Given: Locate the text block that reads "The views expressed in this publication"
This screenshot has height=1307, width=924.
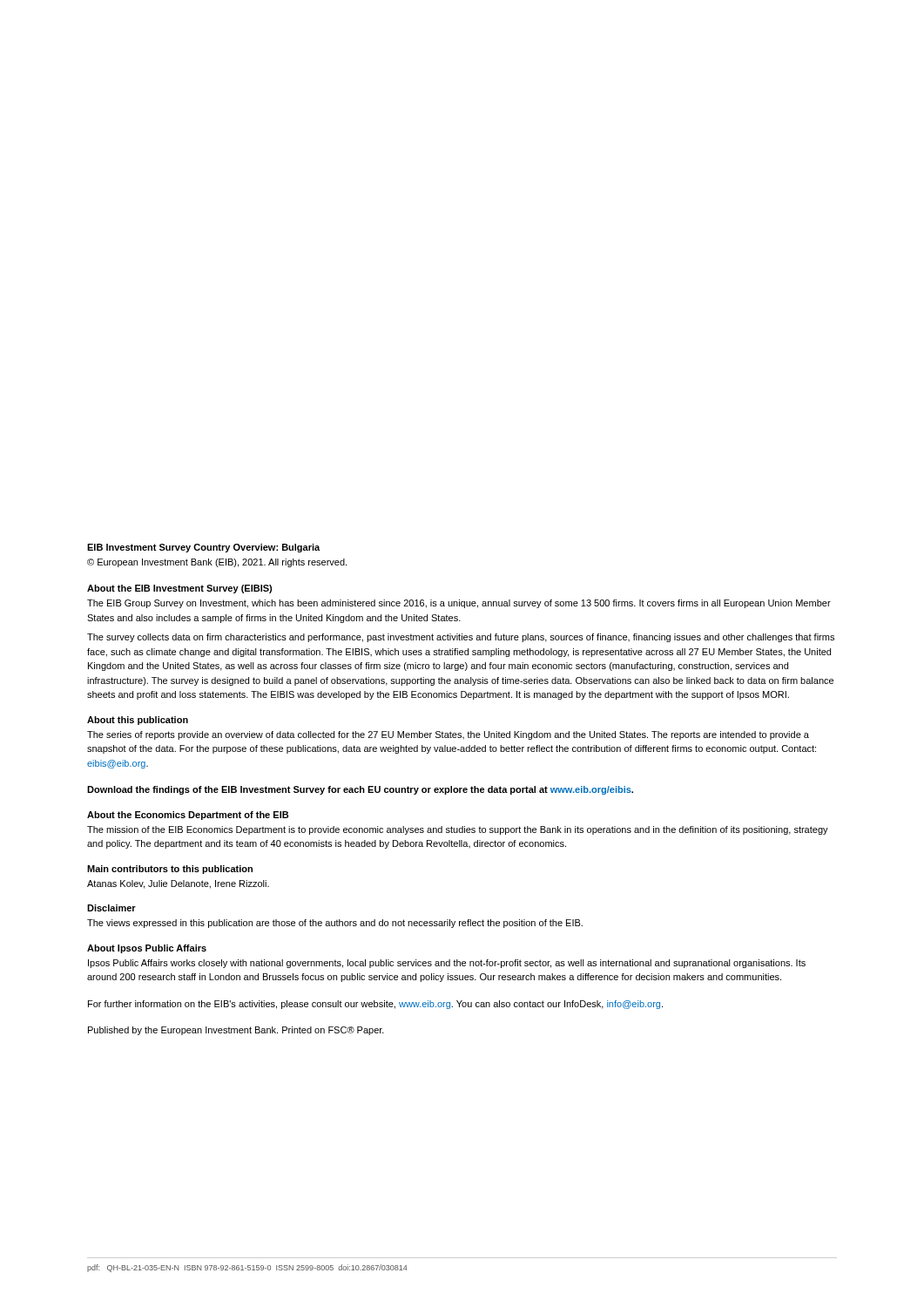Looking at the screenshot, I should click(x=462, y=923).
